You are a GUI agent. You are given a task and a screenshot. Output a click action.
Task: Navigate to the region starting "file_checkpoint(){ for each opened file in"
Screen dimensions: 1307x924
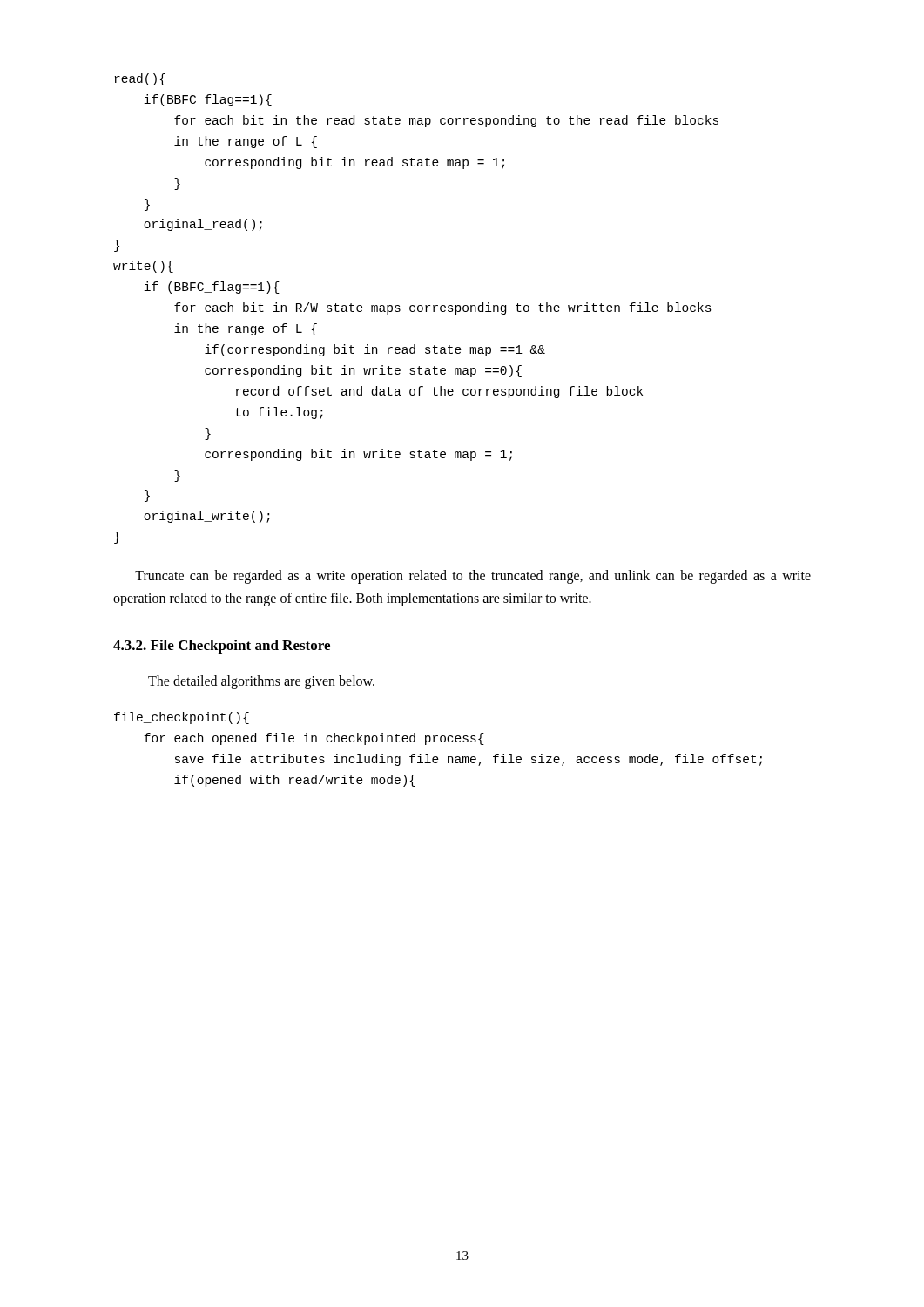click(462, 750)
